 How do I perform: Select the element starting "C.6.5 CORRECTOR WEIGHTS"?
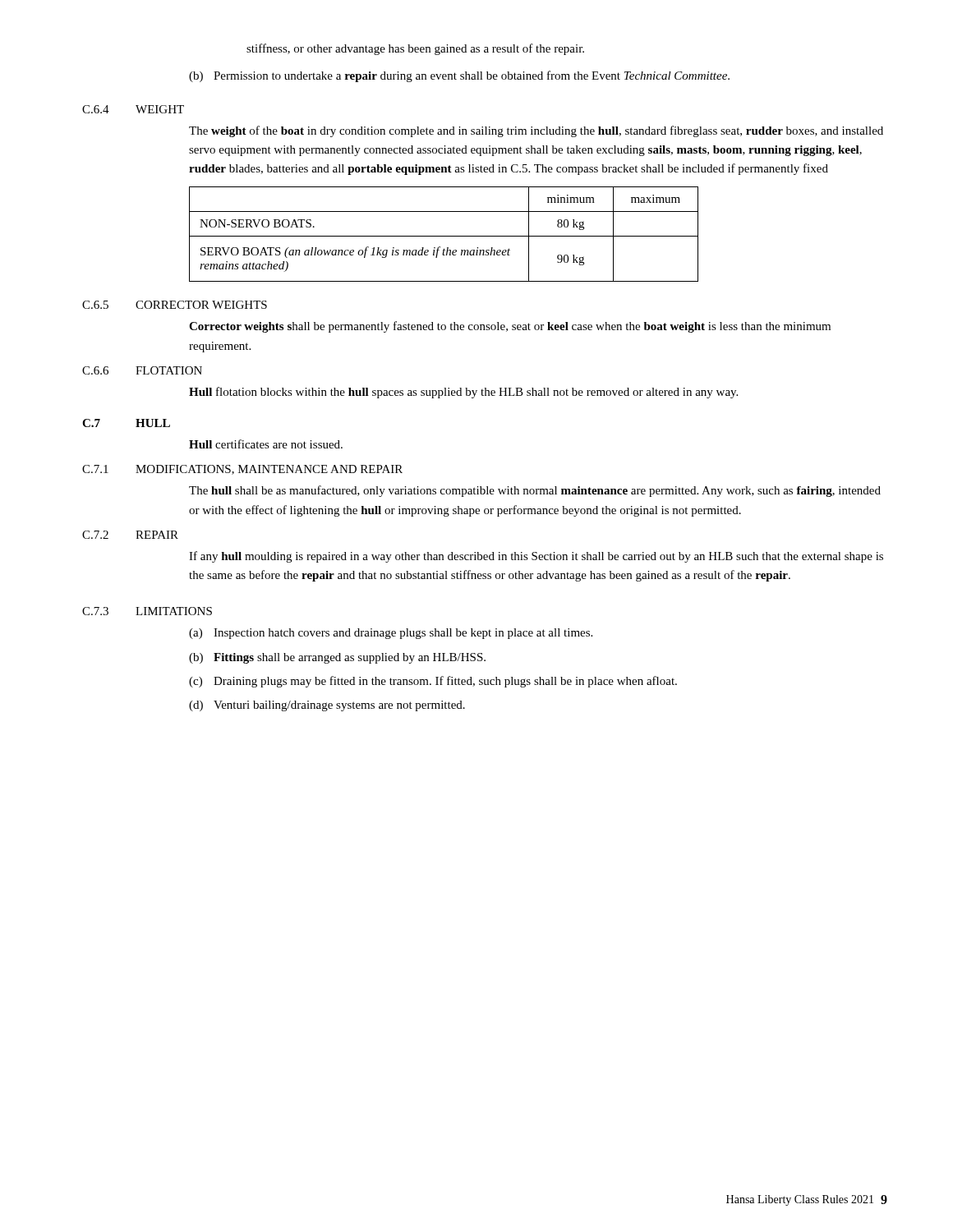pyautogui.click(x=175, y=305)
